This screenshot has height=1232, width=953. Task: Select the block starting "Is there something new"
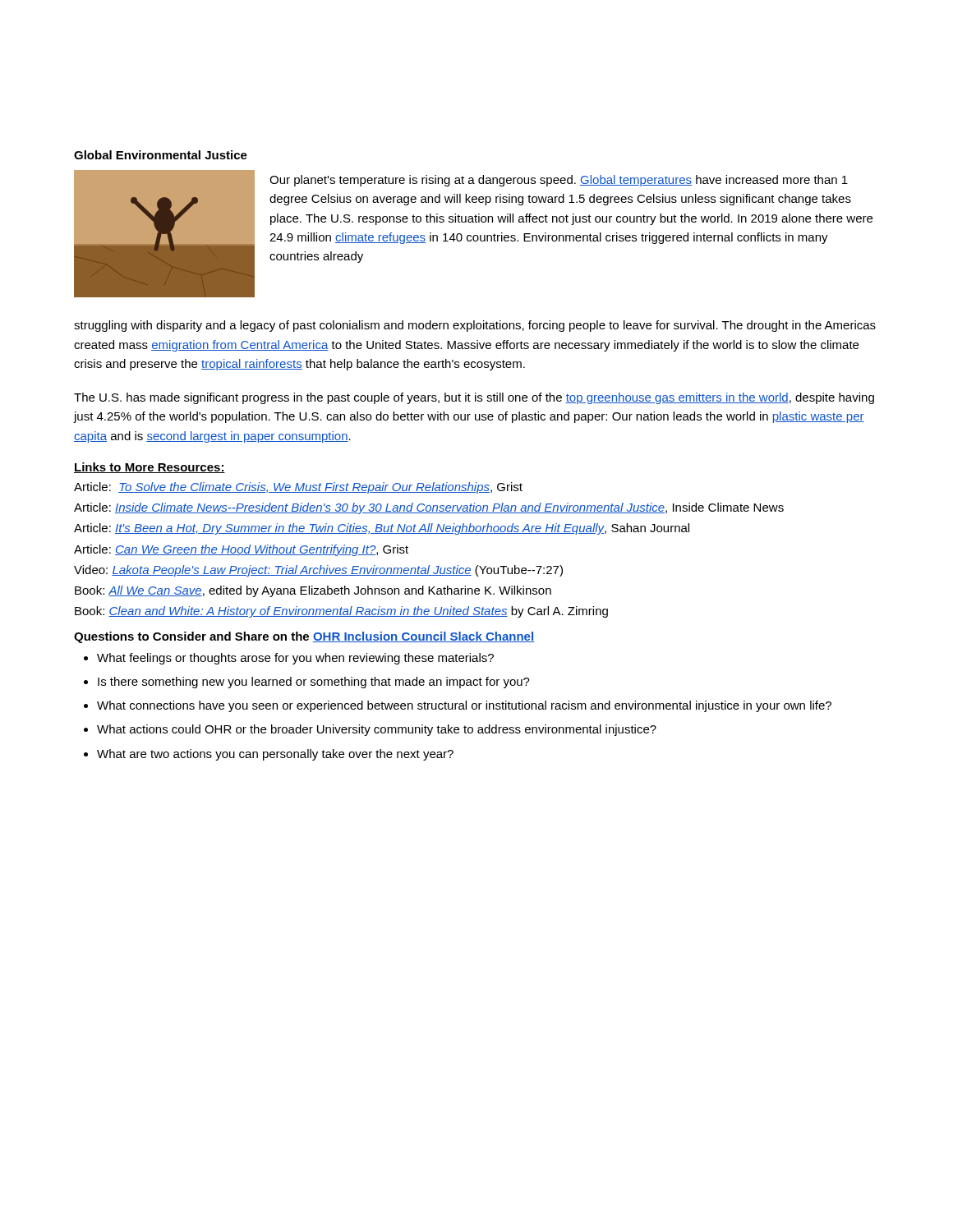point(313,681)
